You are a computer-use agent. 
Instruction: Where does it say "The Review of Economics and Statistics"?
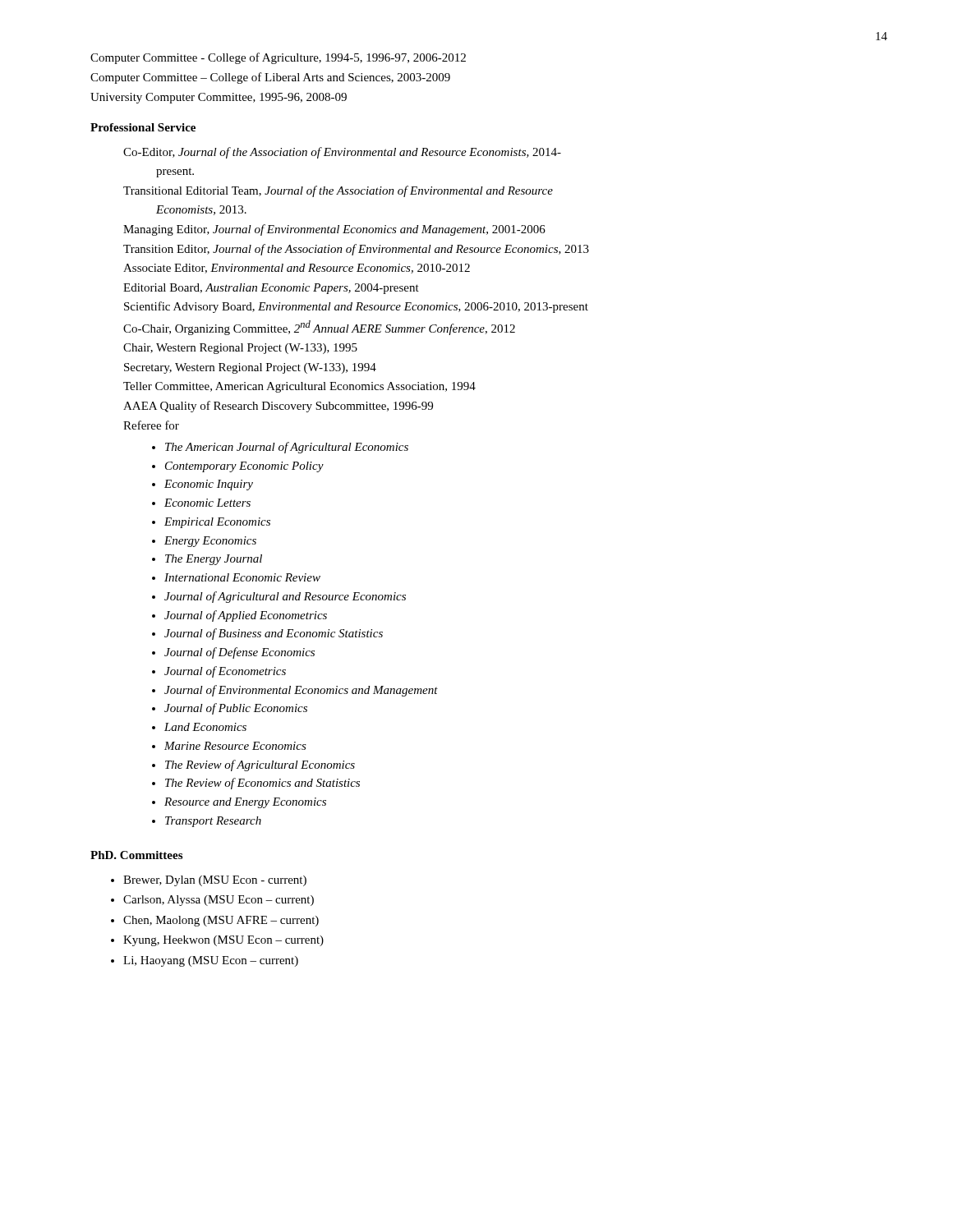262,783
